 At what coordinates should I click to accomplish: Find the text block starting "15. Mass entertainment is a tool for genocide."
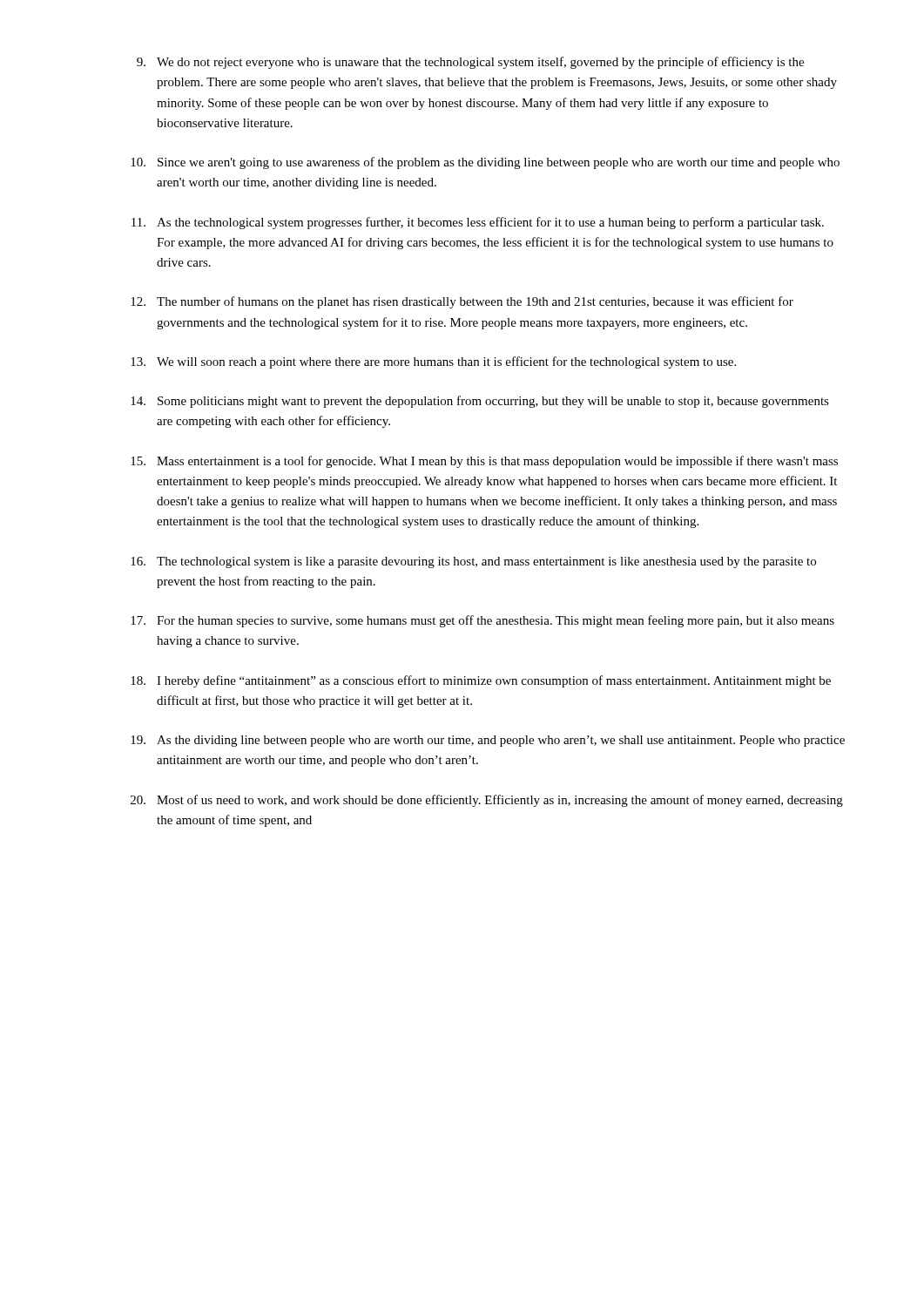475,491
